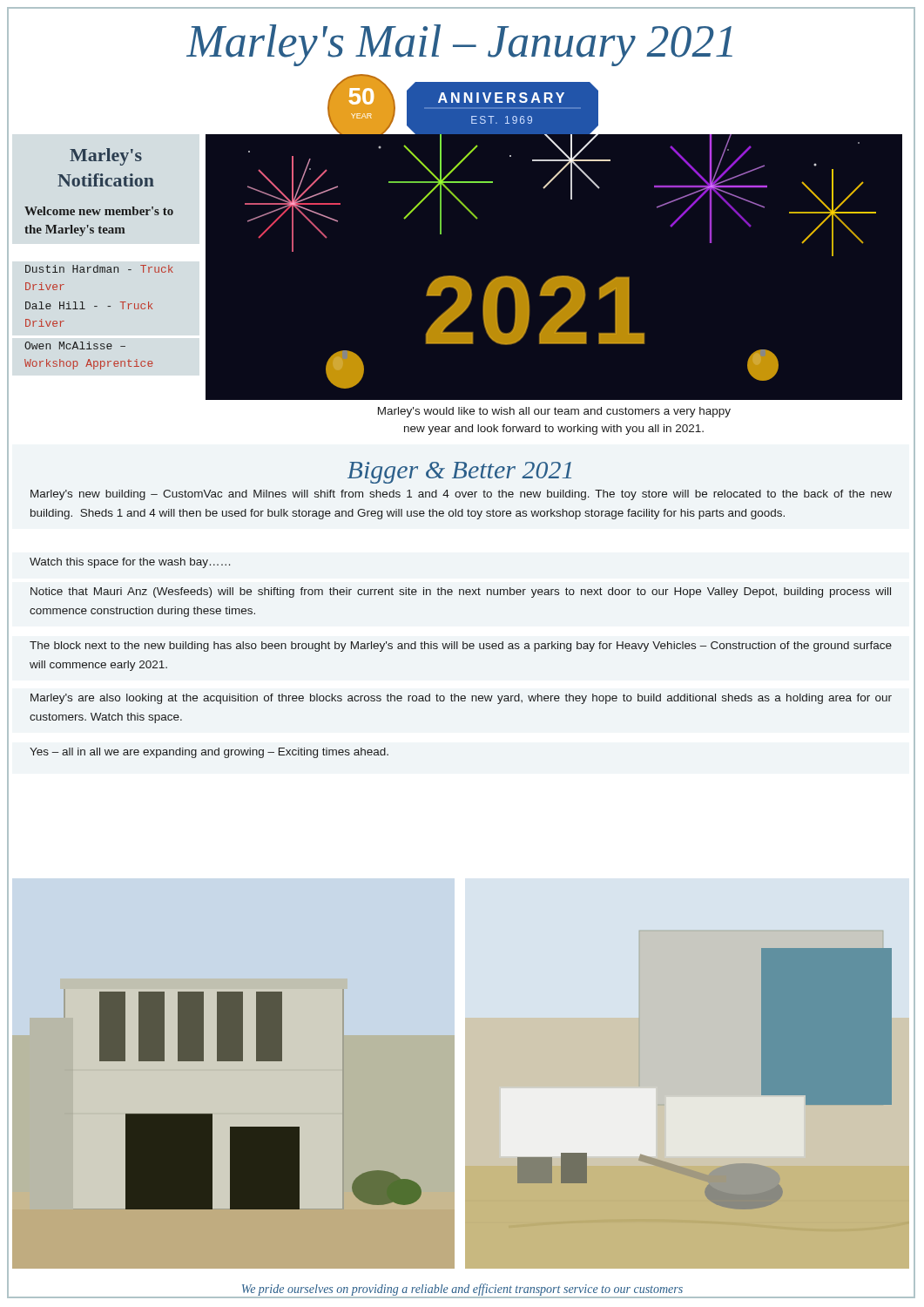Locate the text block containing "The block next"
This screenshot has width=924, height=1307.
tap(461, 655)
